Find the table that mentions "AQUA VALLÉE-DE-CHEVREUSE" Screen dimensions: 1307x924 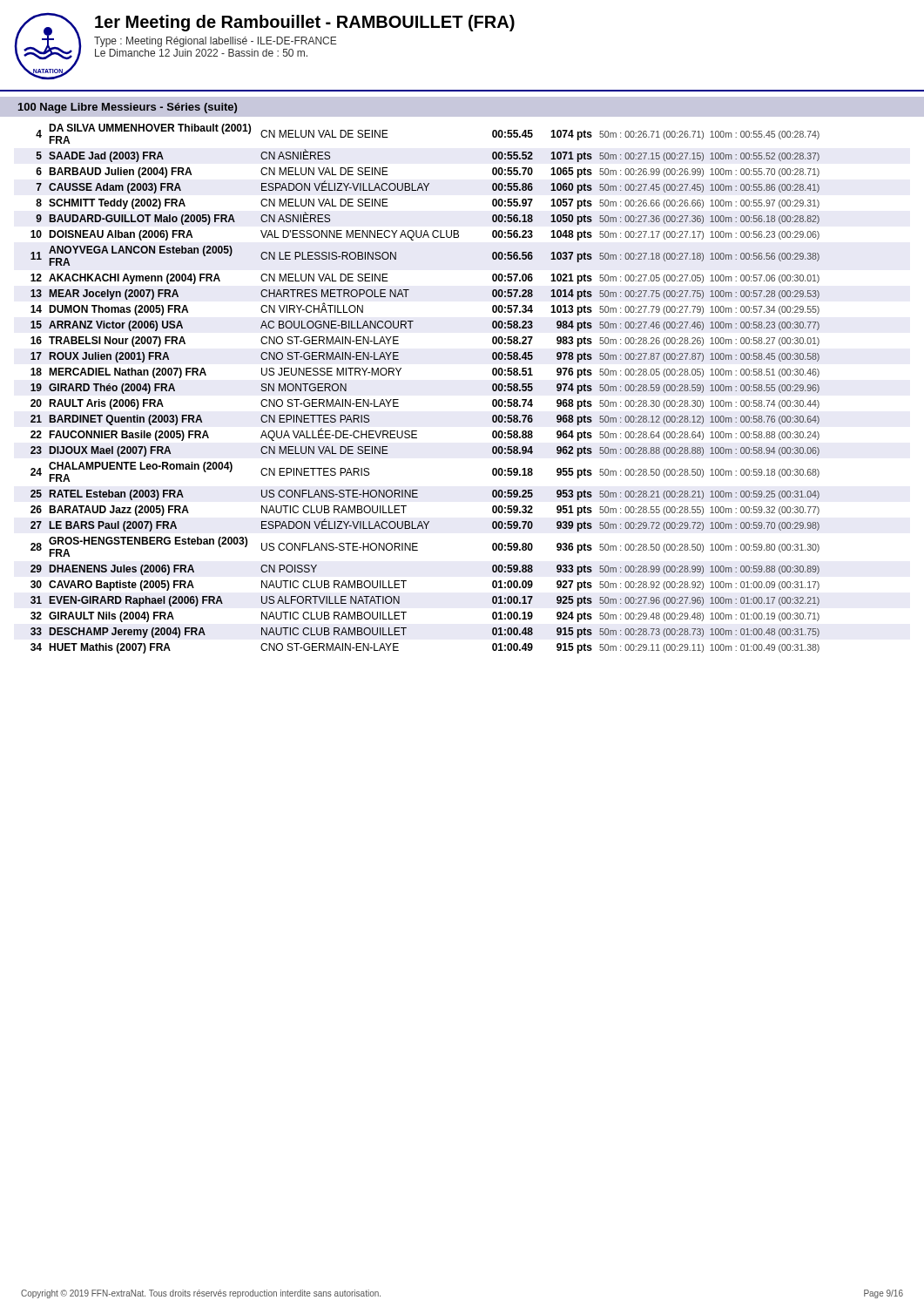point(462,386)
